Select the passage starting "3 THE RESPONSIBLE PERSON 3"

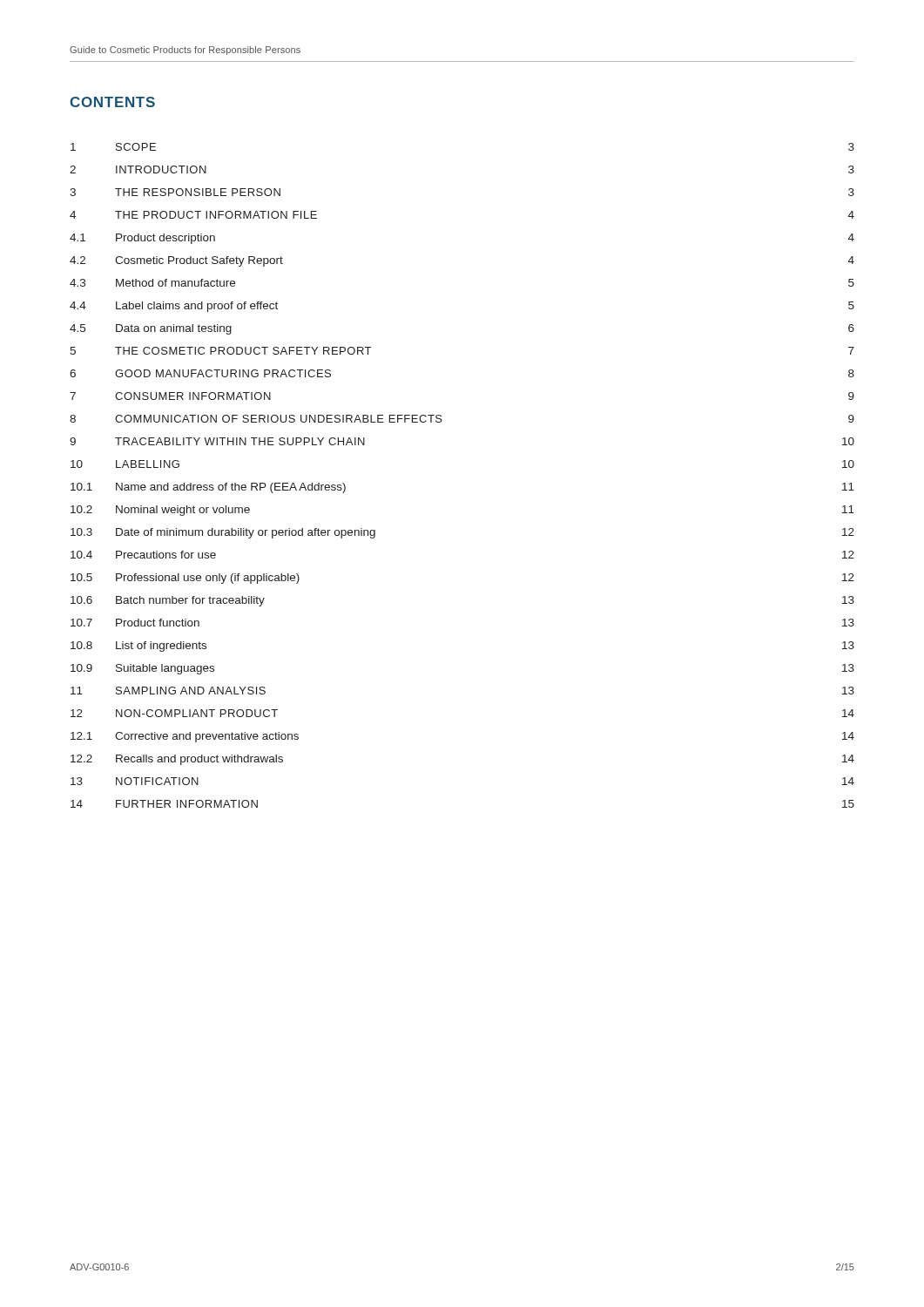[x=73, y=192]
